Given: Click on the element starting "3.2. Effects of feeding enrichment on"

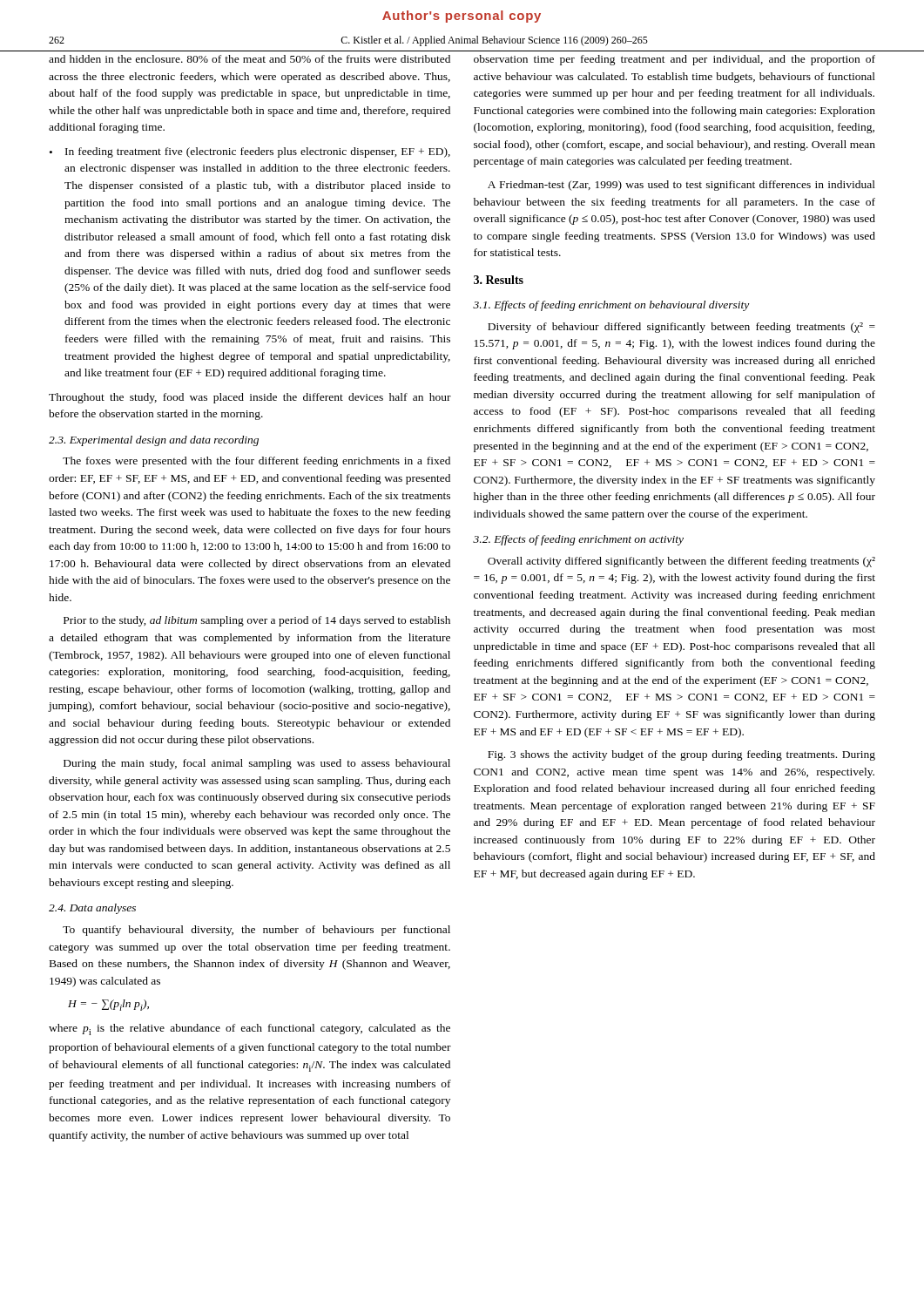Looking at the screenshot, I should 578,539.
